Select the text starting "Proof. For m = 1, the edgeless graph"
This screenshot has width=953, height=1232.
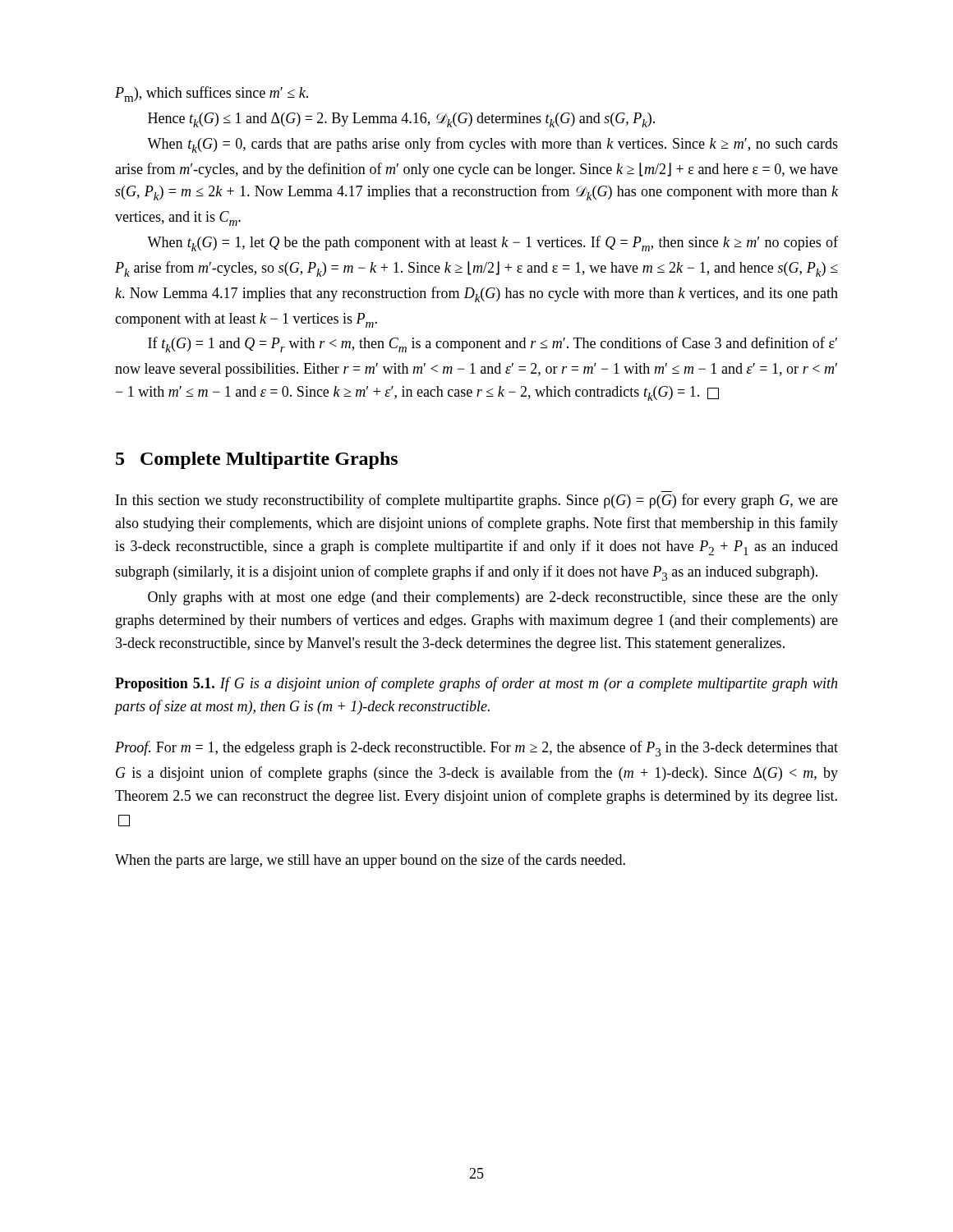coord(476,784)
